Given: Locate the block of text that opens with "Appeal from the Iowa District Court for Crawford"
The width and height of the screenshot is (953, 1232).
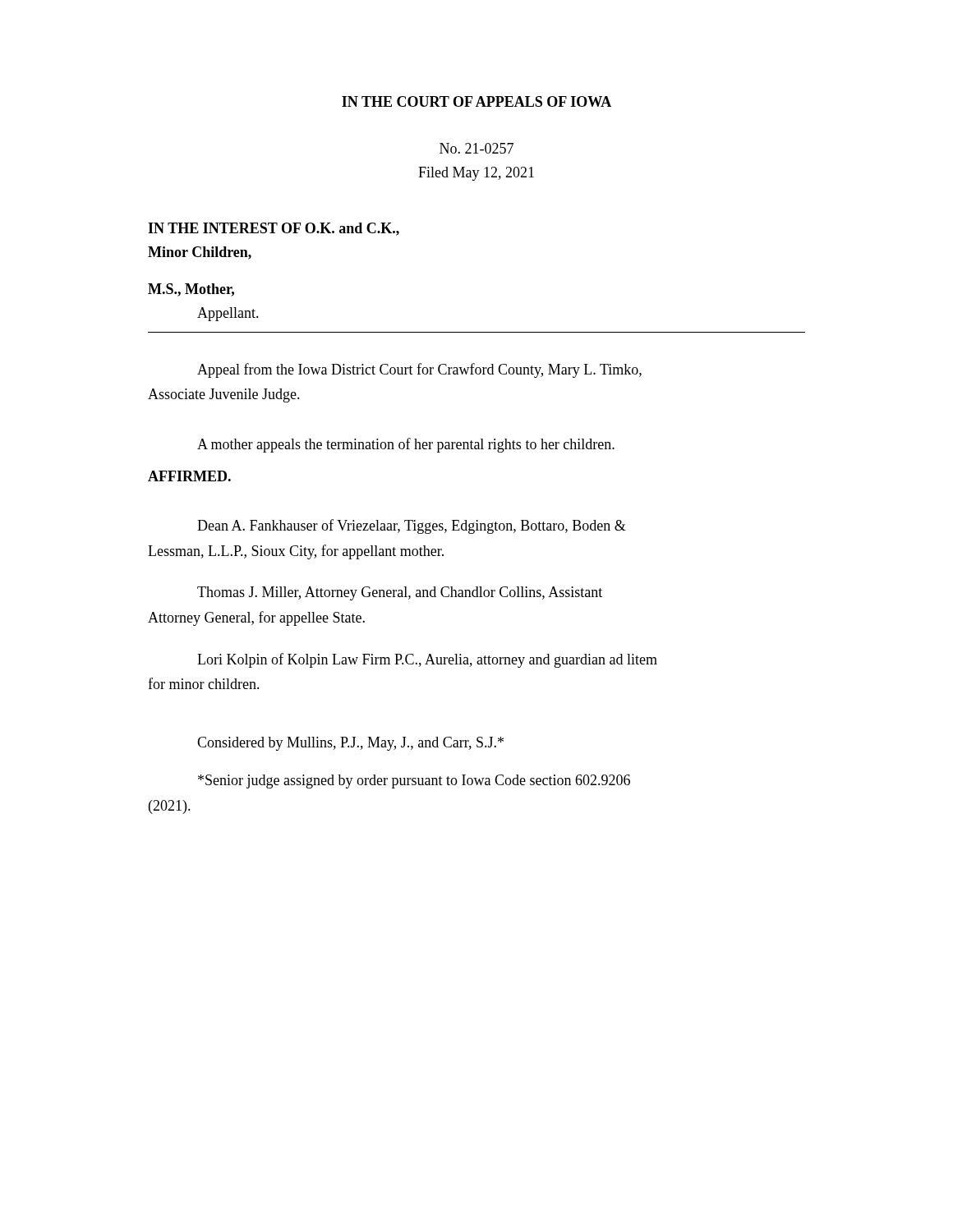Looking at the screenshot, I should pos(395,382).
